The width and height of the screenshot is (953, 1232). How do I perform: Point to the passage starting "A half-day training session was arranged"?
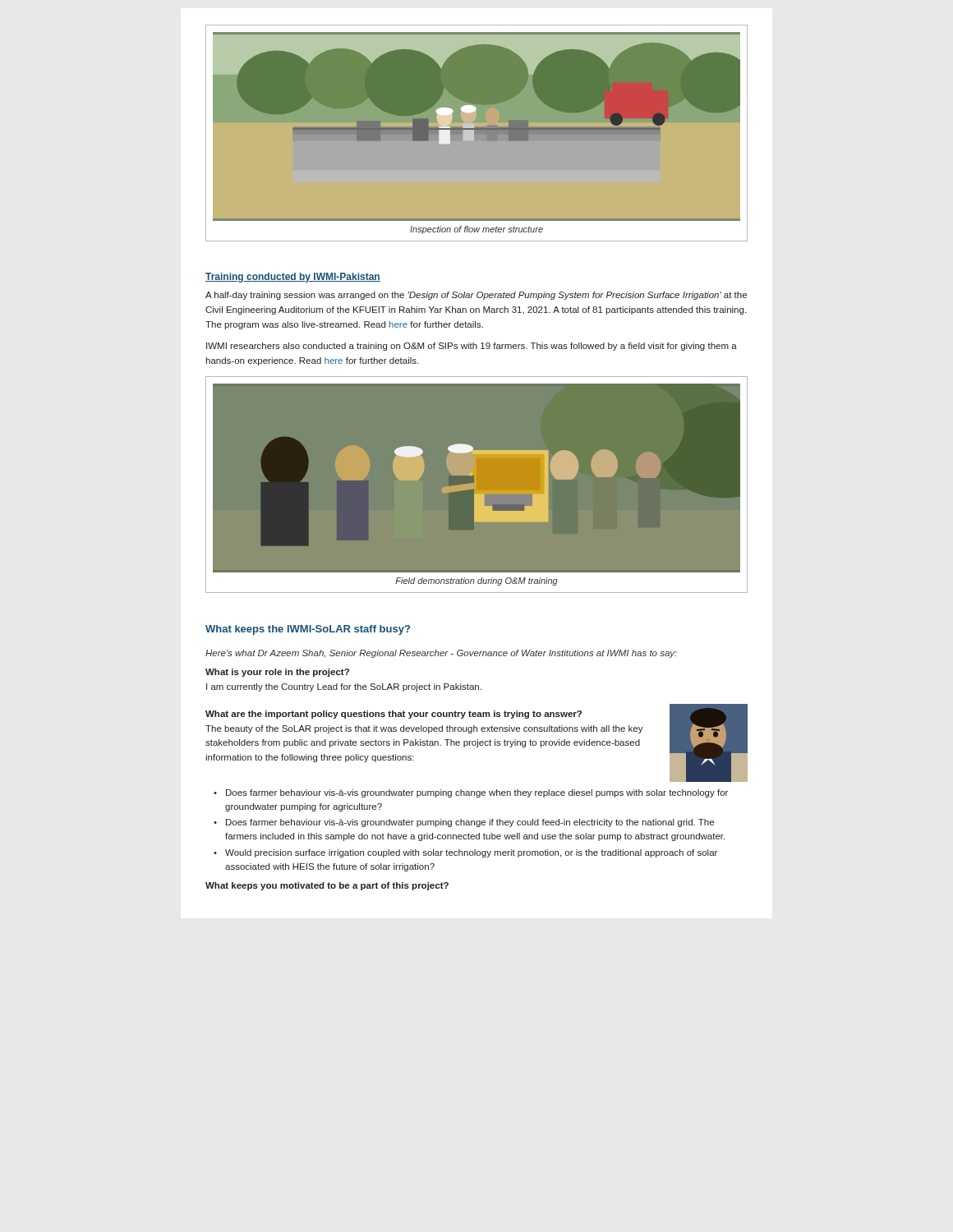click(476, 309)
